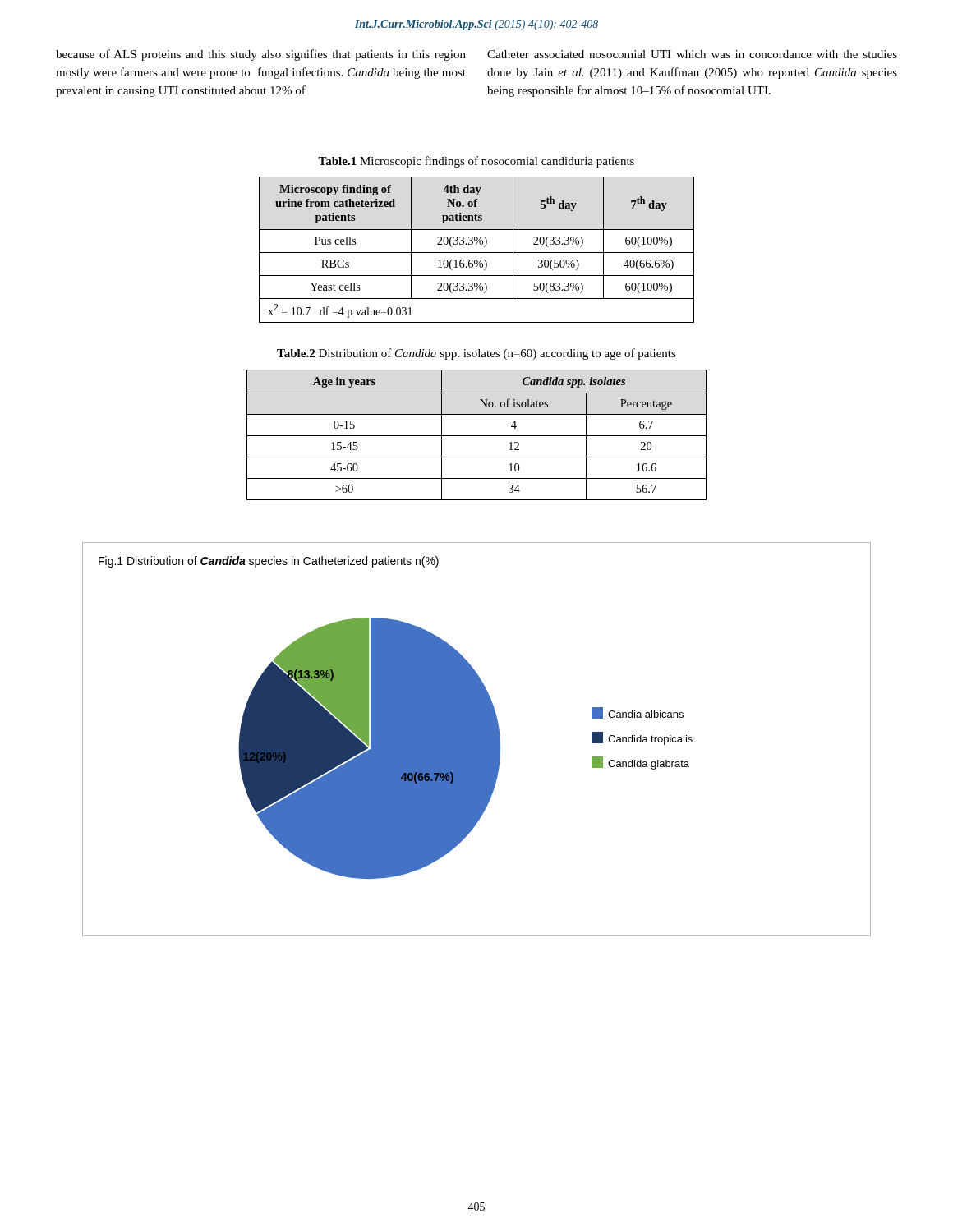Screen dimensions: 1232x953
Task: Select the caption that says "Table.2 Distribution of Candida spp. isolates (n=60)"
Action: coord(476,353)
